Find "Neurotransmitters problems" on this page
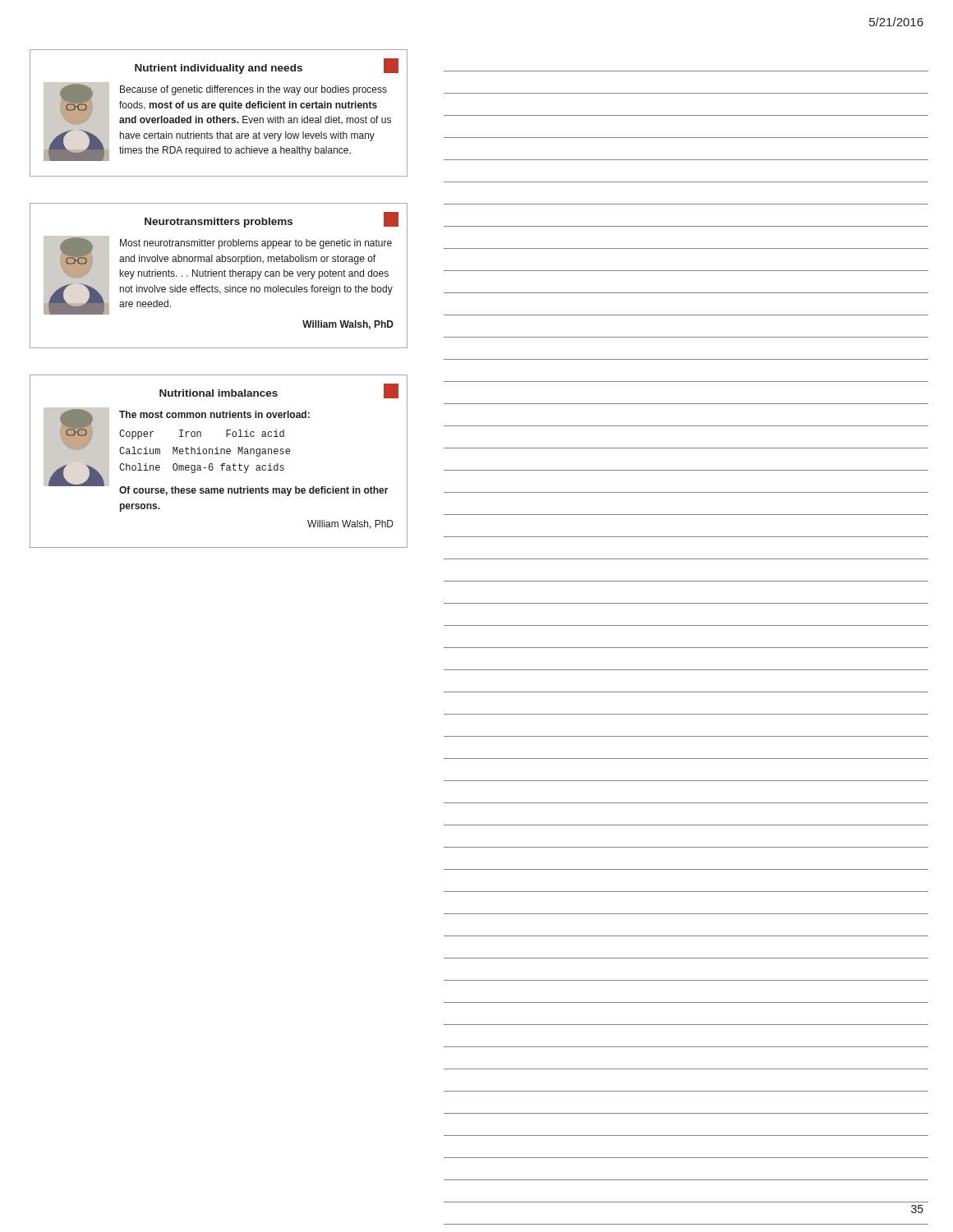 [x=219, y=221]
